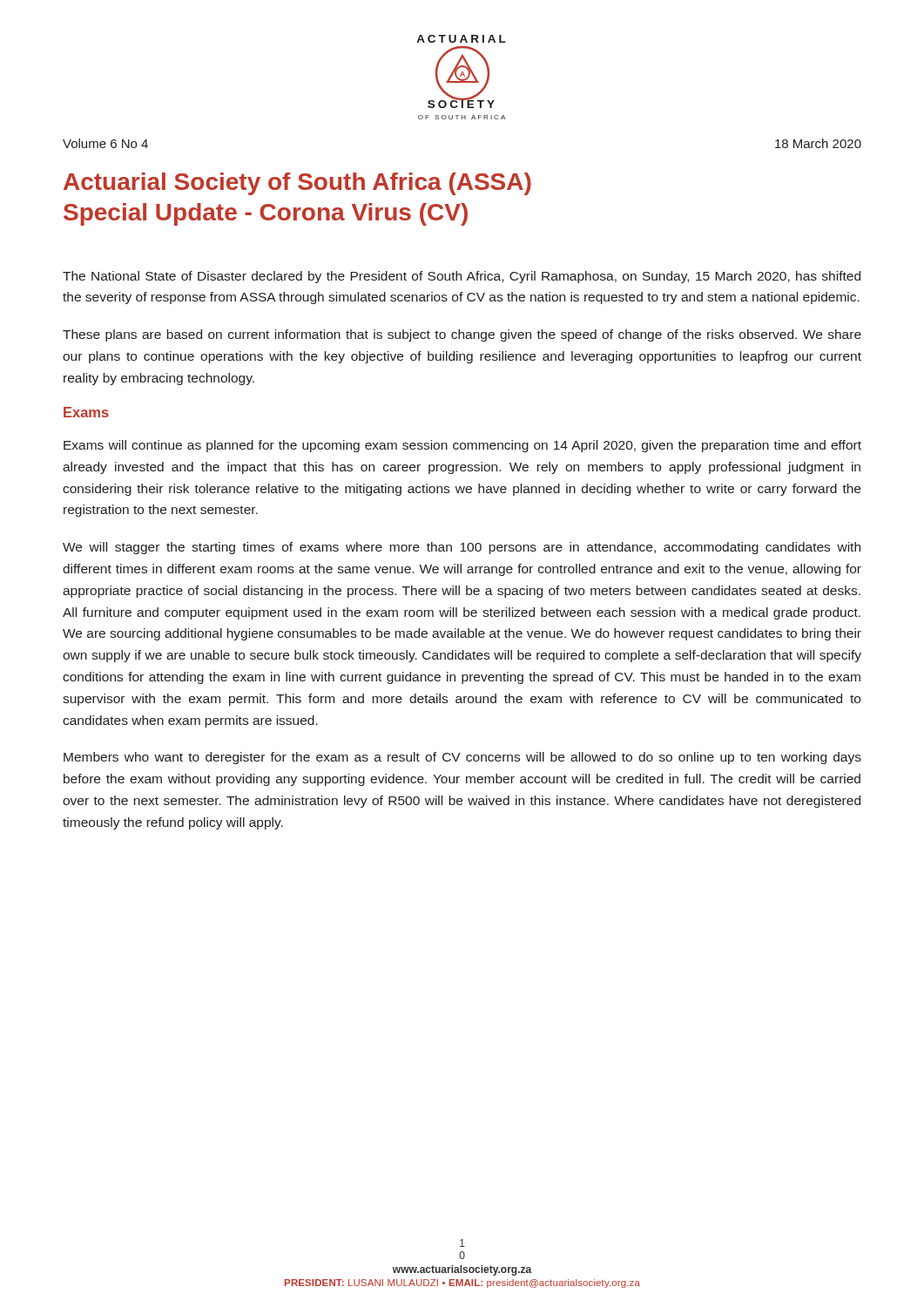The height and width of the screenshot is (1307, 924).
Task: Select the text block starting "These plans are based on current information"
Action: click(462, 357)
